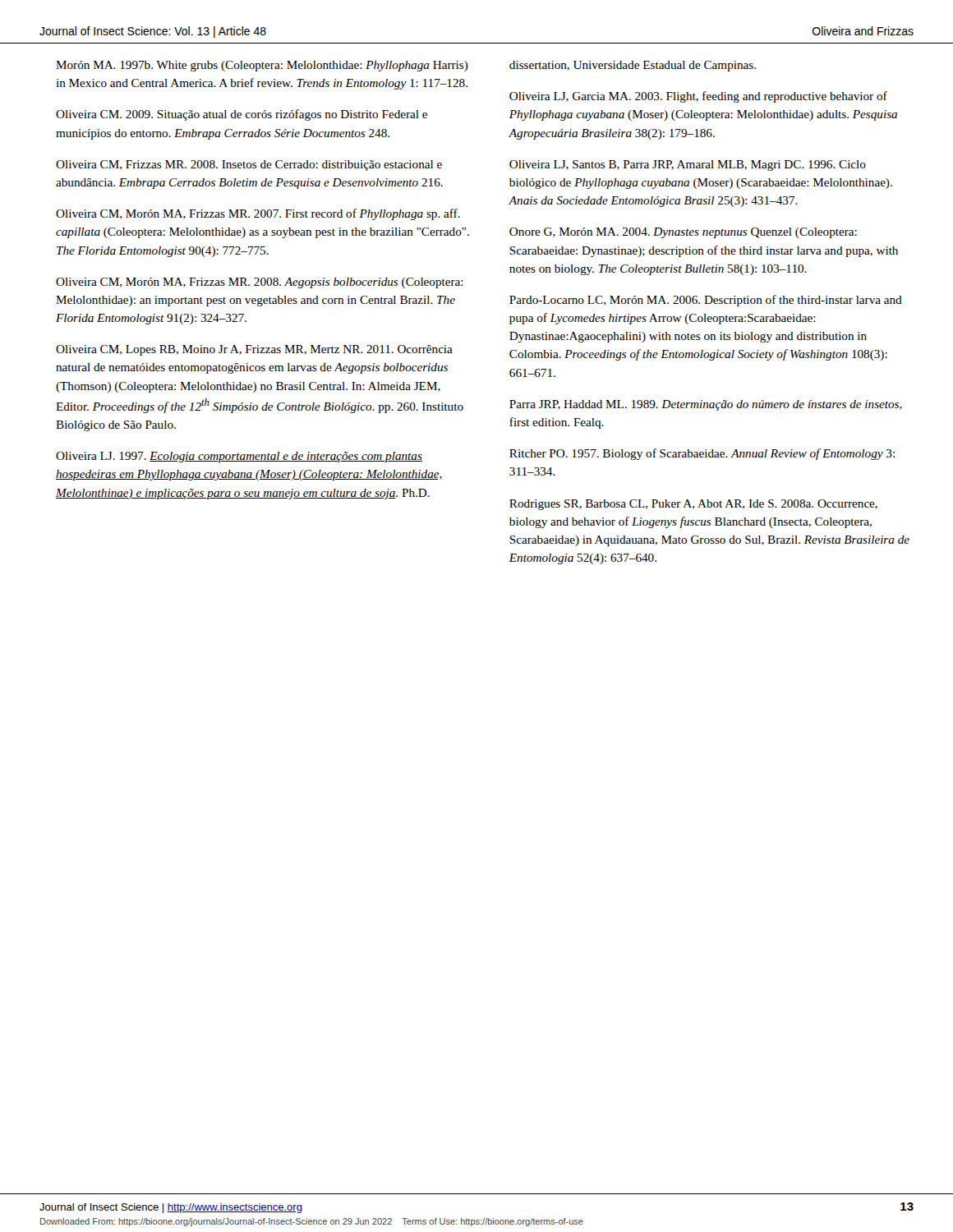Viewport: 953px width, 1232px height.
Task: Find the text block with the text "Morón MA. 1997b. White grubs (Coleoptera: Melolonthidae: Phyllophaga"
Action: pyautogui.click(x=262, y=74)
